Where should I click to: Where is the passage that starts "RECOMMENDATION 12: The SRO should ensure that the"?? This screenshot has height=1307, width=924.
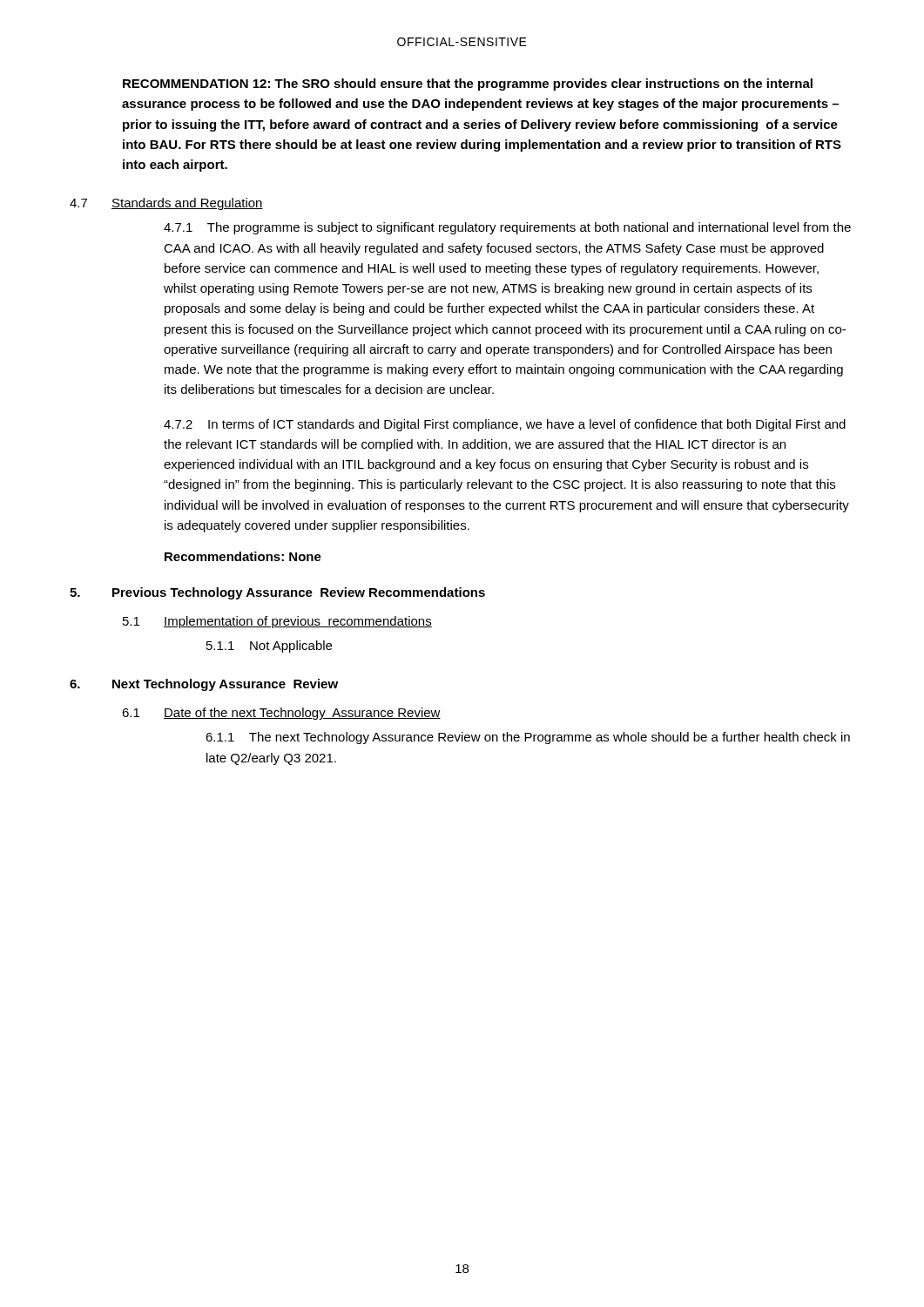tap(482, 124)
